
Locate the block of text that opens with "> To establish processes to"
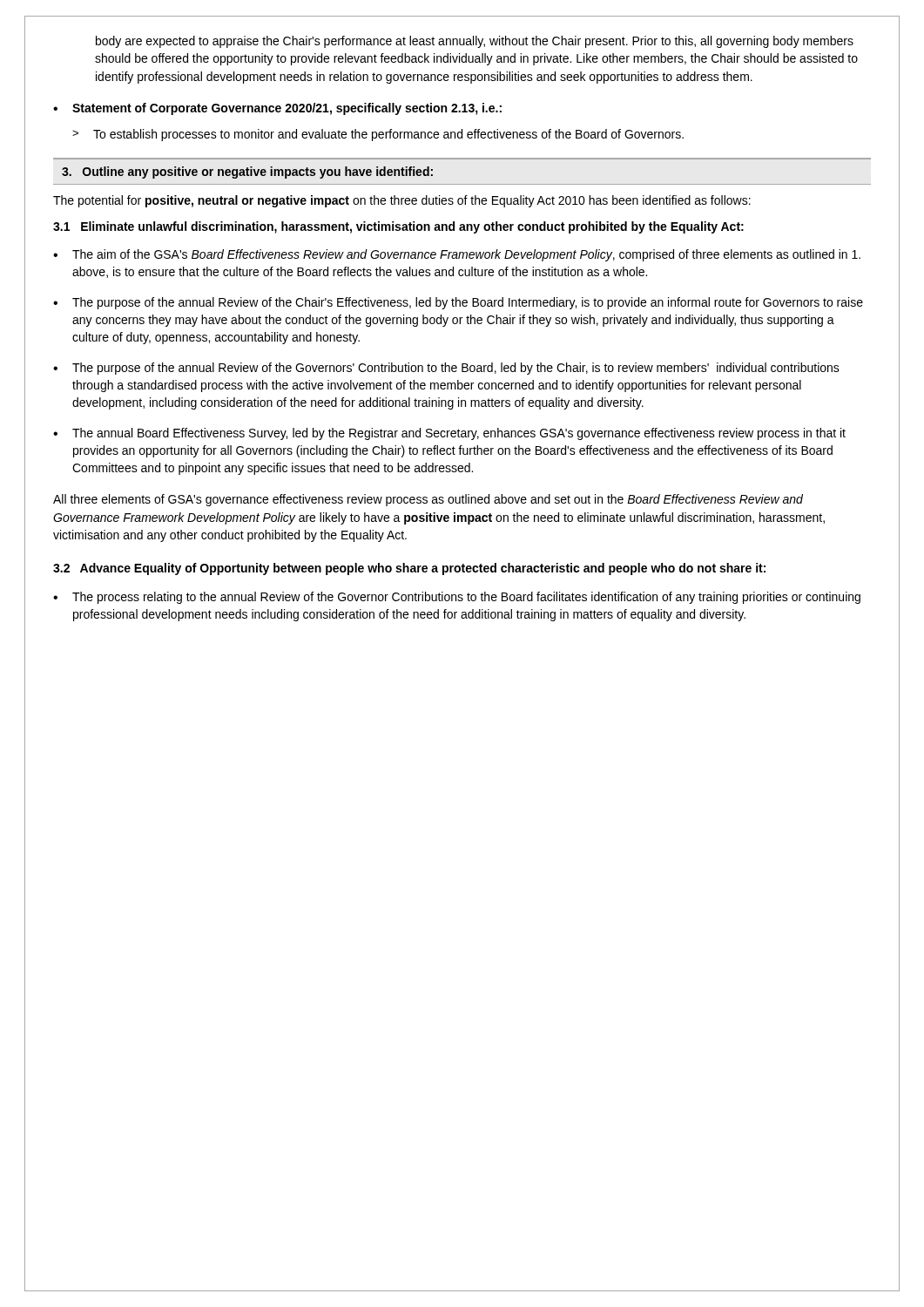pyautogui.click(x=472, y=135)
